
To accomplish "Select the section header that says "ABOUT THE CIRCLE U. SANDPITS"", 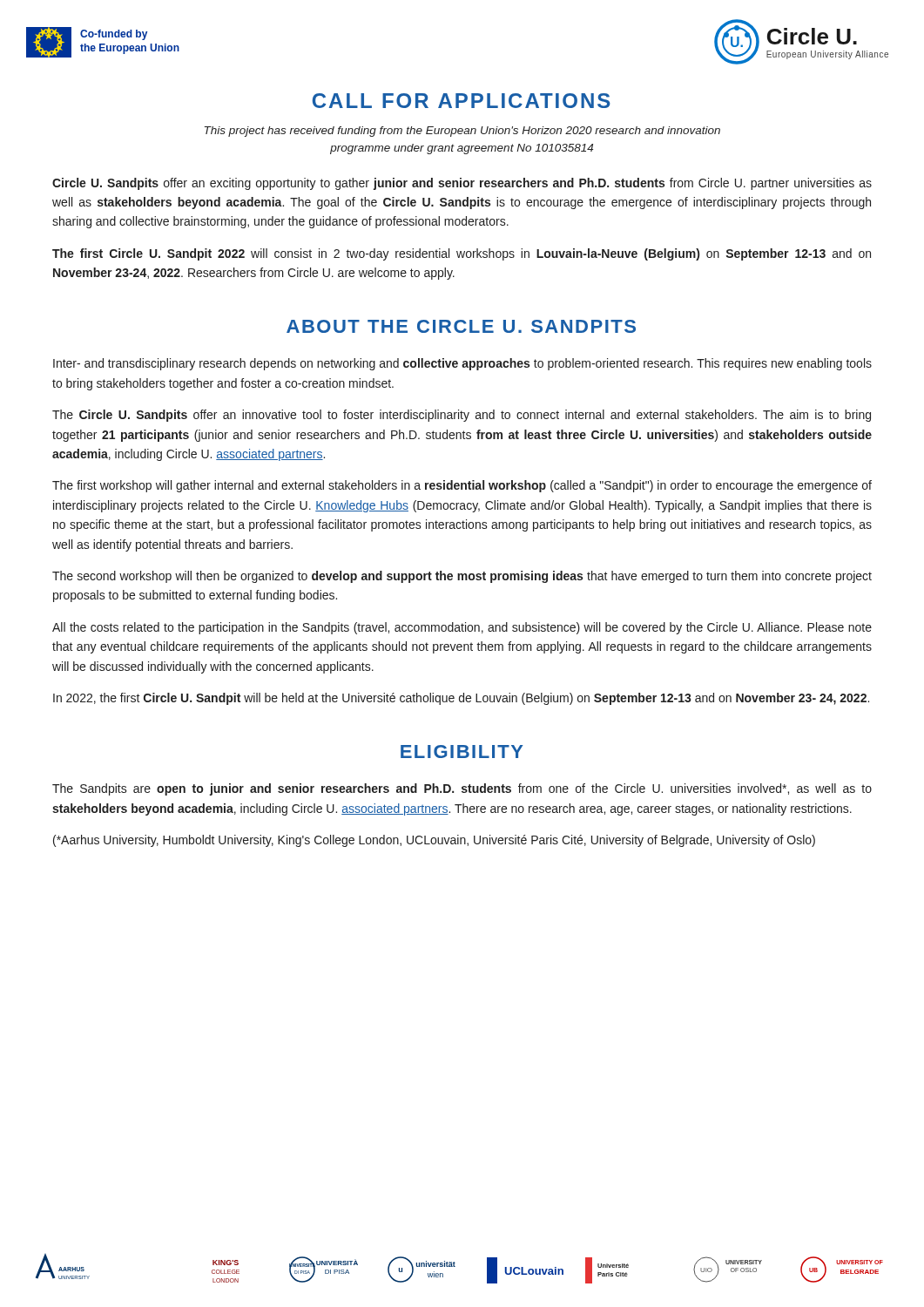I will [x=462, y=327].
